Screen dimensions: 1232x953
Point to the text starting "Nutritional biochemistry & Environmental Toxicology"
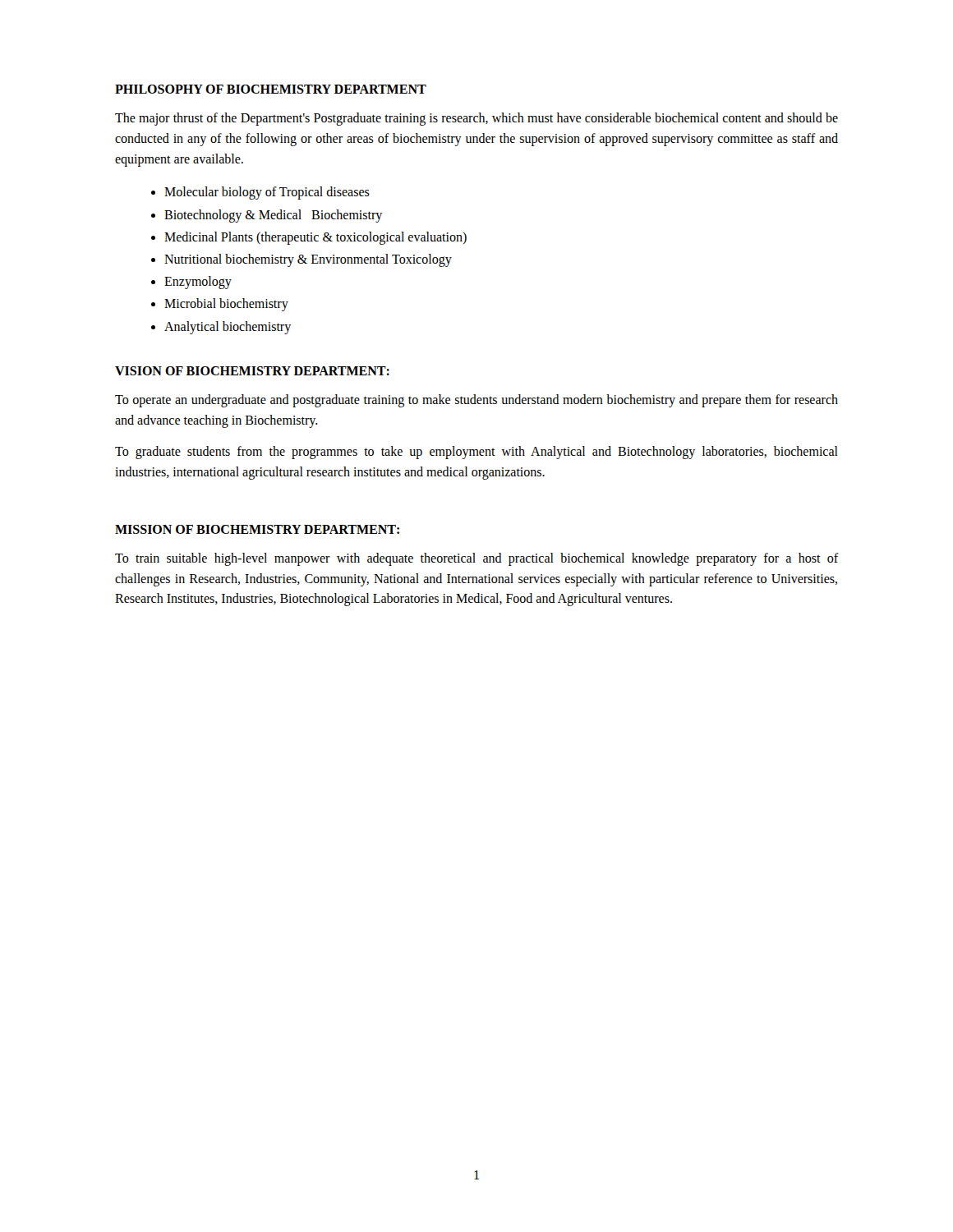308,259
